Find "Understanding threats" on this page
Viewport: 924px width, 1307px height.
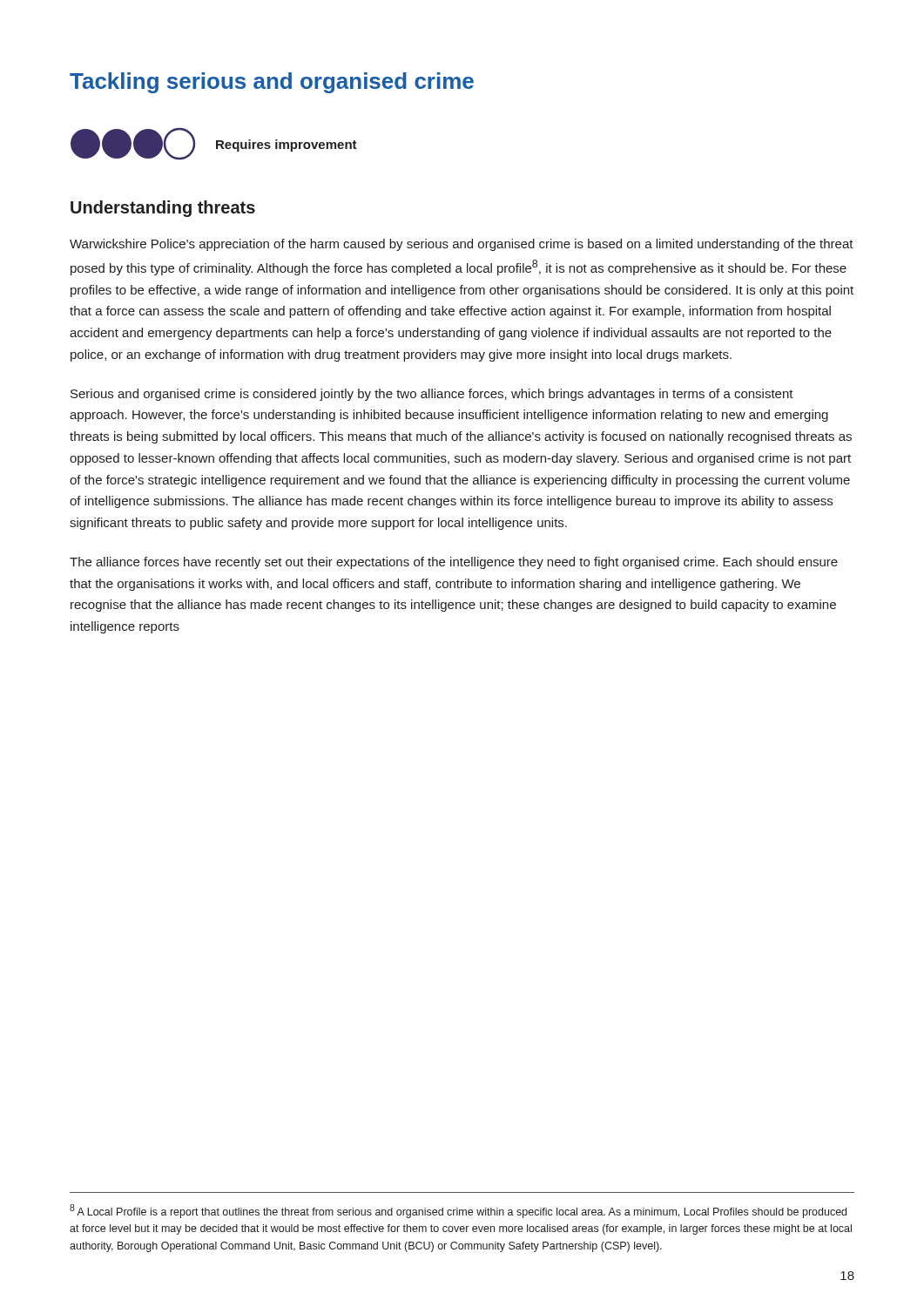[163, 209]
